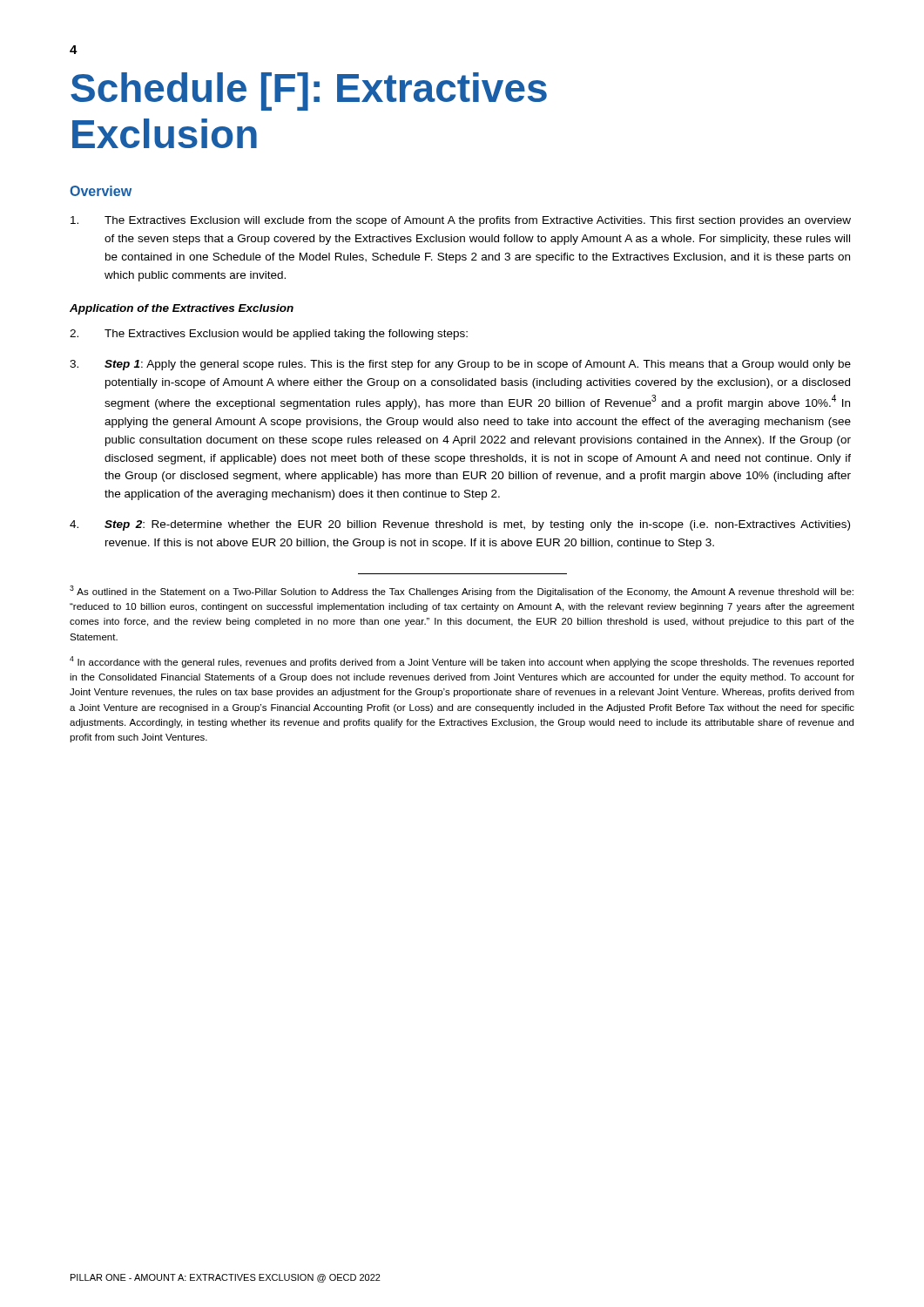
Task: Find the block on this page that starts "Step 2: Re-determine"
Action: pos(460,534)
